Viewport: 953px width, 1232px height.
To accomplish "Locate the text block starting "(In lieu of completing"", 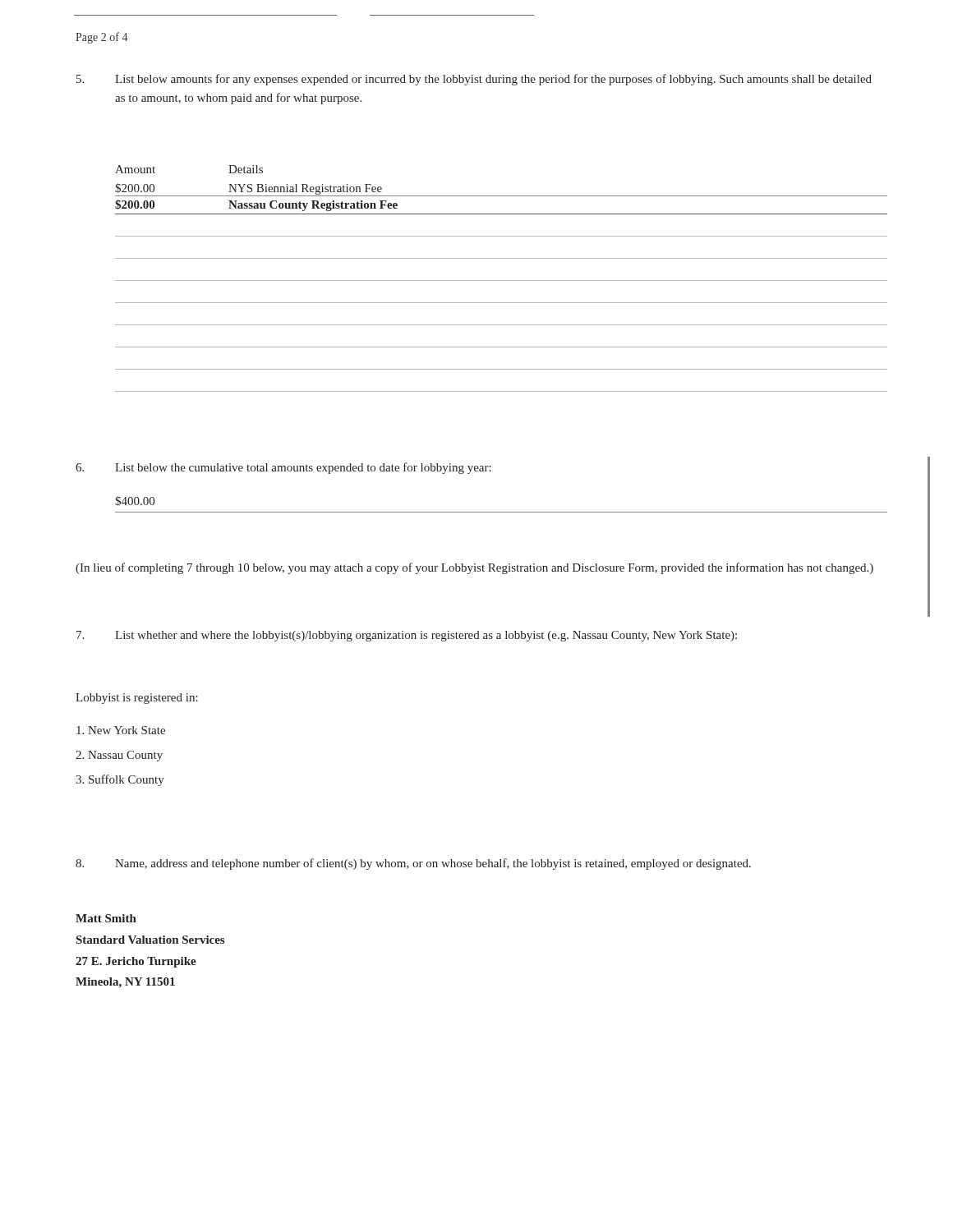I will pos(475,568).
